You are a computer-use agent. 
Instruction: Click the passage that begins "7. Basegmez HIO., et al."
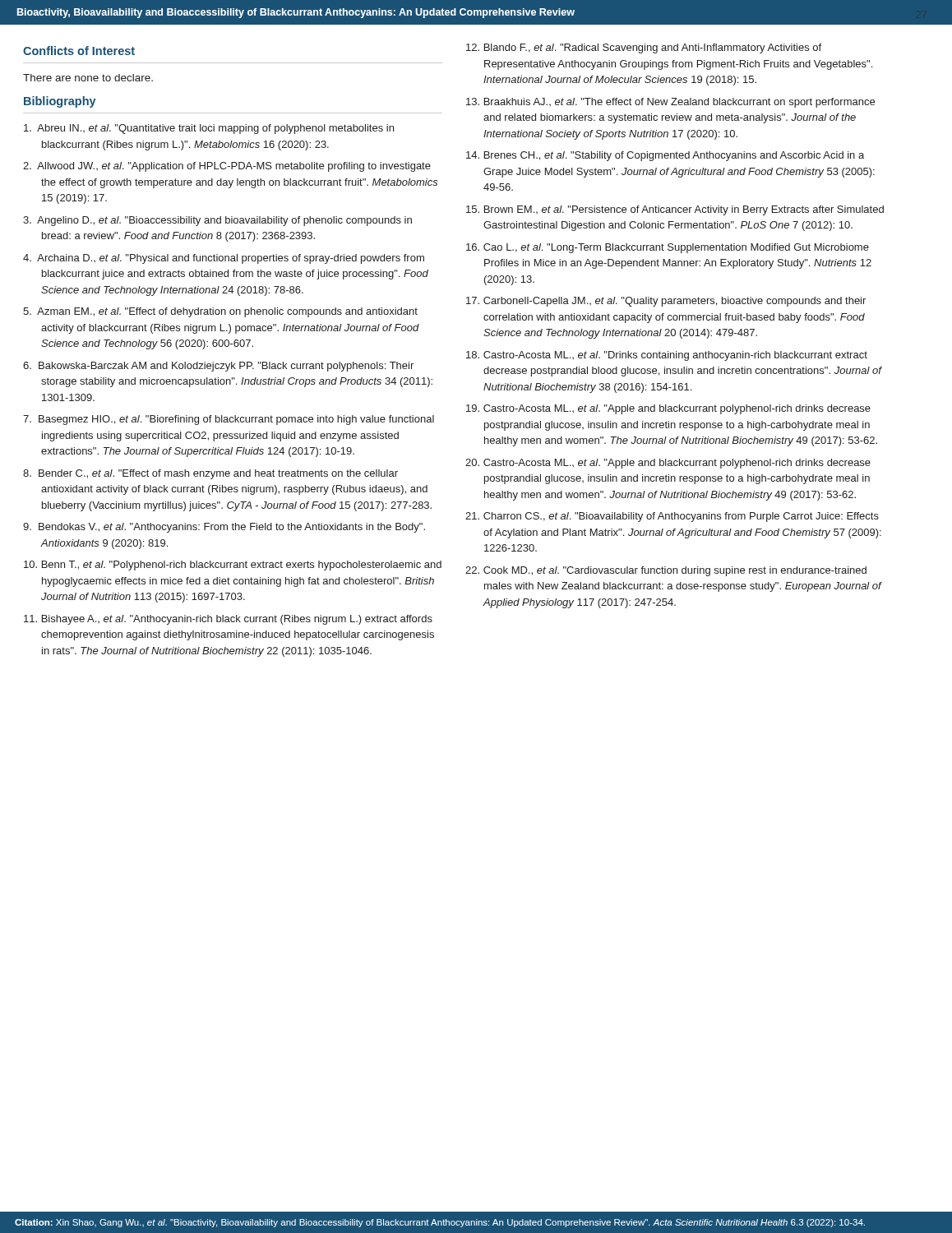229,435
